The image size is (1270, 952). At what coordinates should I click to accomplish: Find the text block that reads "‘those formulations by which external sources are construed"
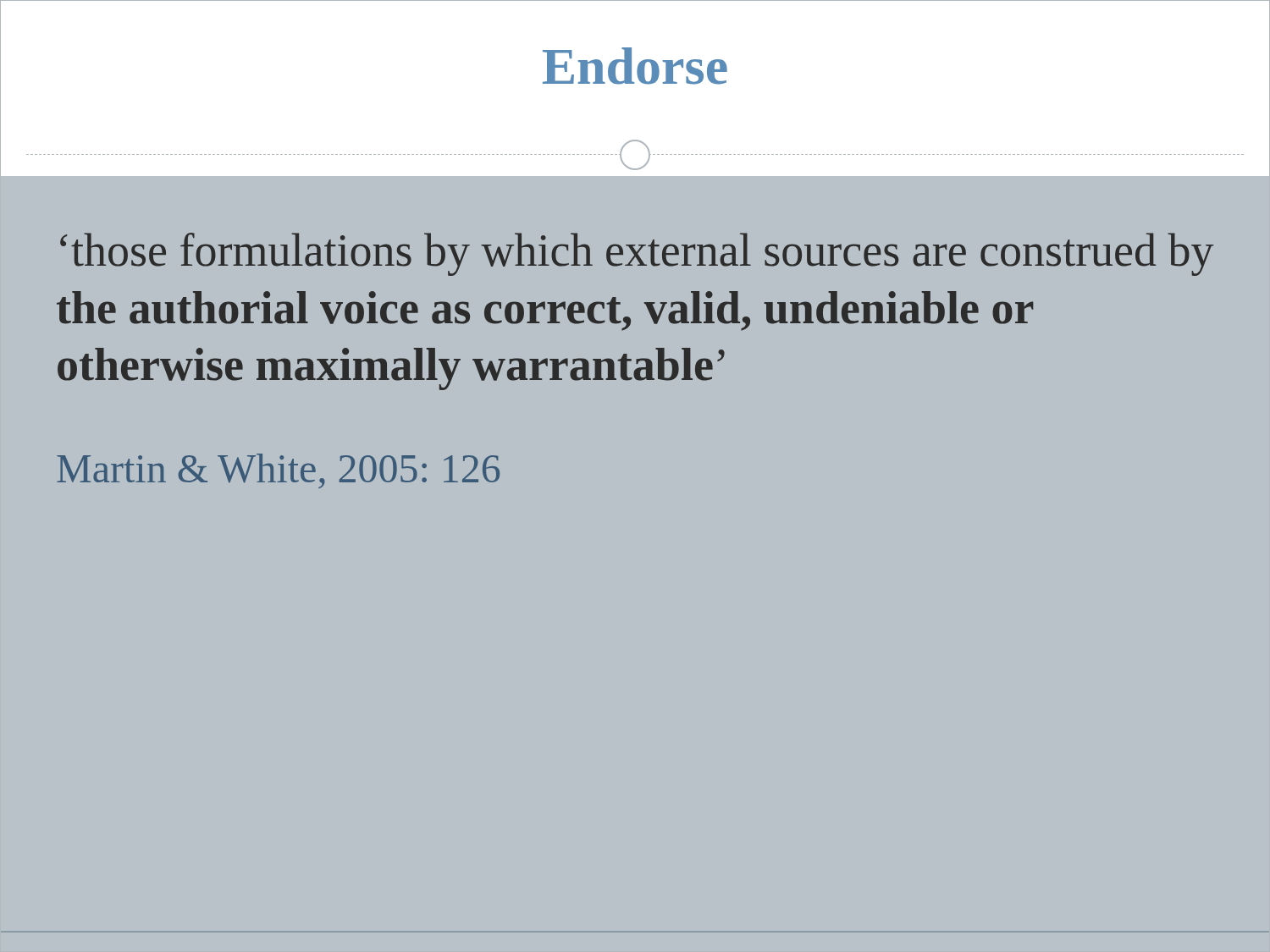point(635,308)
